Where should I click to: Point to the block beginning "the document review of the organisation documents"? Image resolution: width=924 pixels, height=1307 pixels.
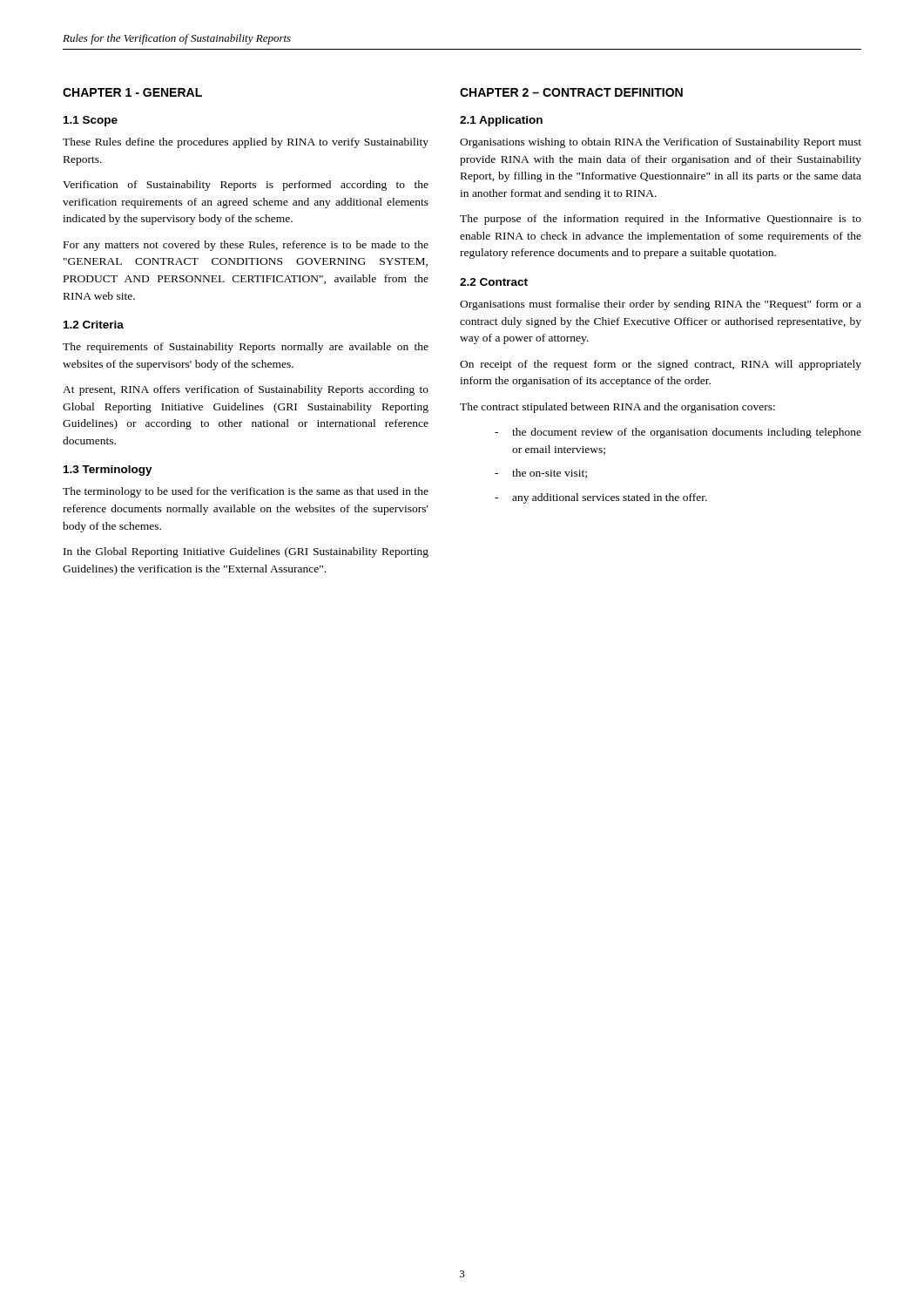point(687,441)
